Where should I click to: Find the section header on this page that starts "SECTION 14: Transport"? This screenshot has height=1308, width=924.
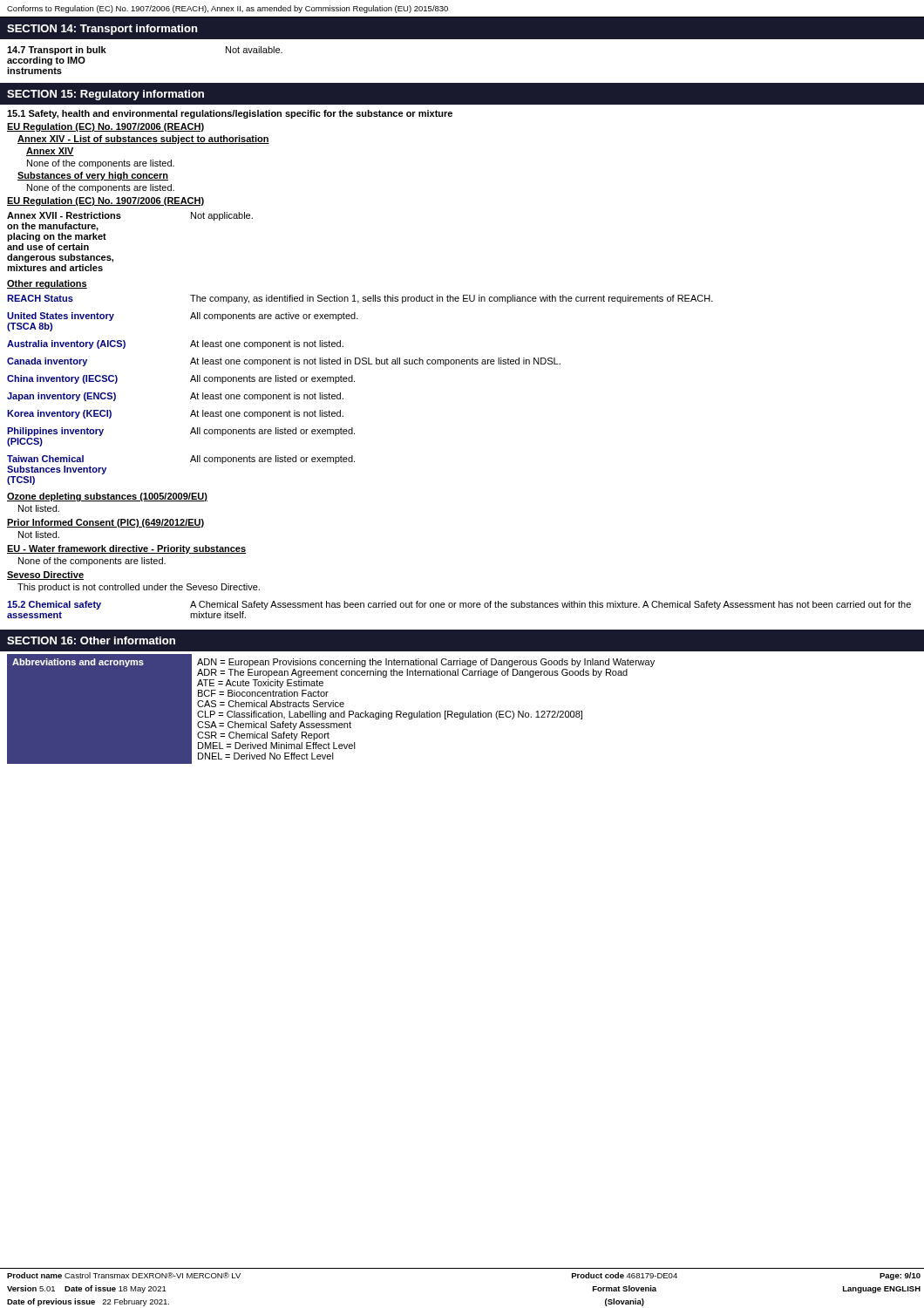click(102, 28)
